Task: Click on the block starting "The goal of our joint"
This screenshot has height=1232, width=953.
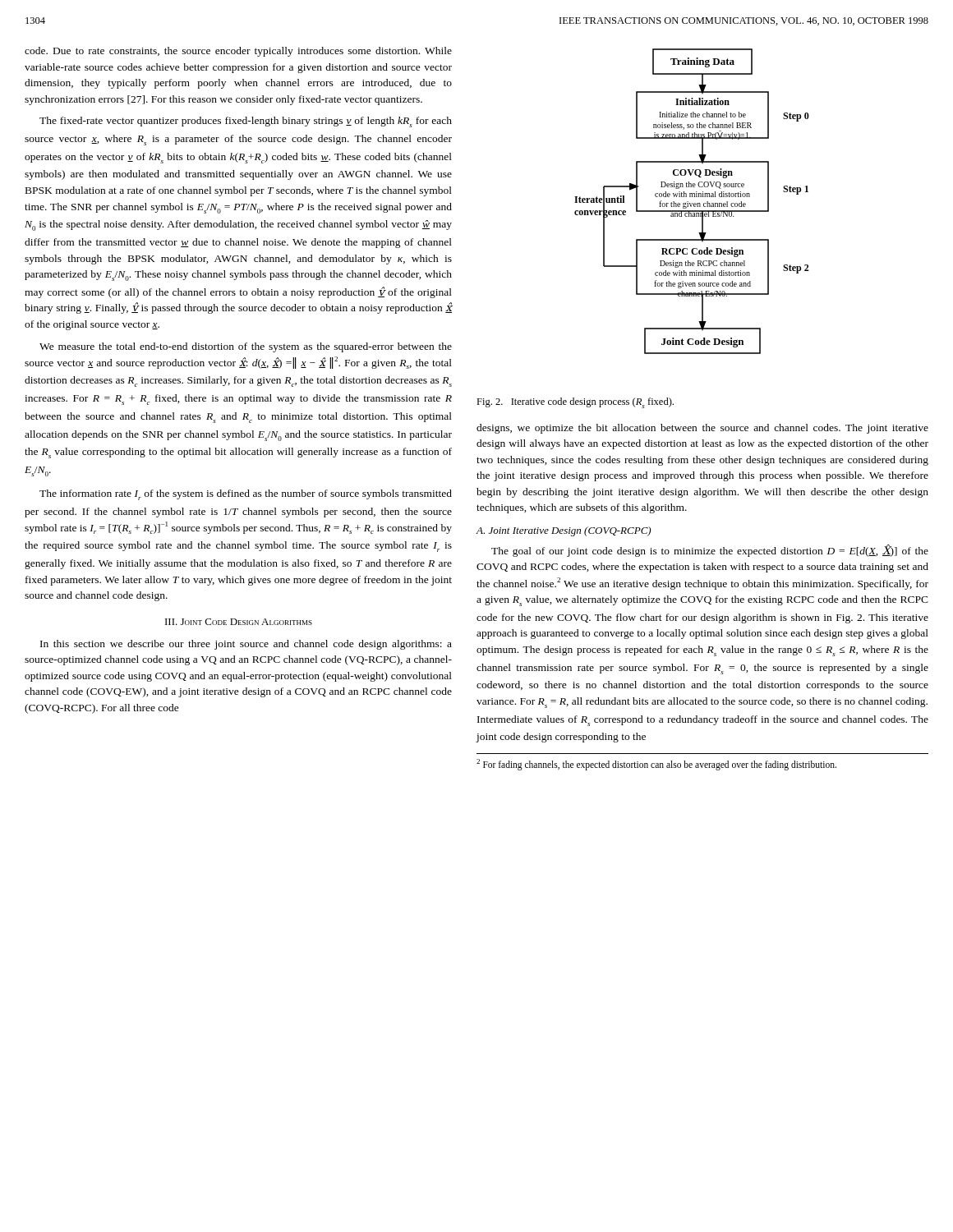Action: 702,644
